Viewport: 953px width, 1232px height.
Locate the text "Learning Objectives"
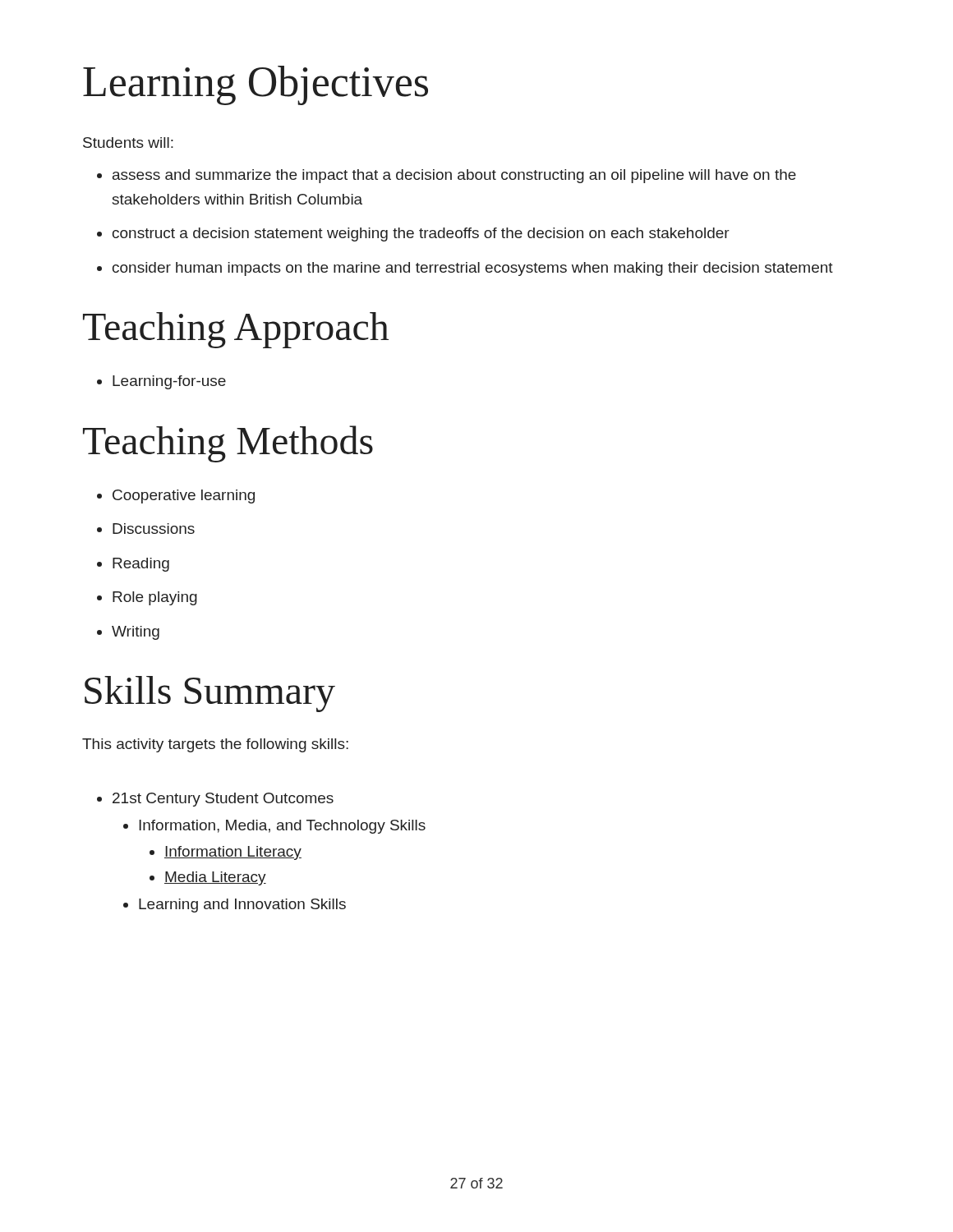click(256, 85)
